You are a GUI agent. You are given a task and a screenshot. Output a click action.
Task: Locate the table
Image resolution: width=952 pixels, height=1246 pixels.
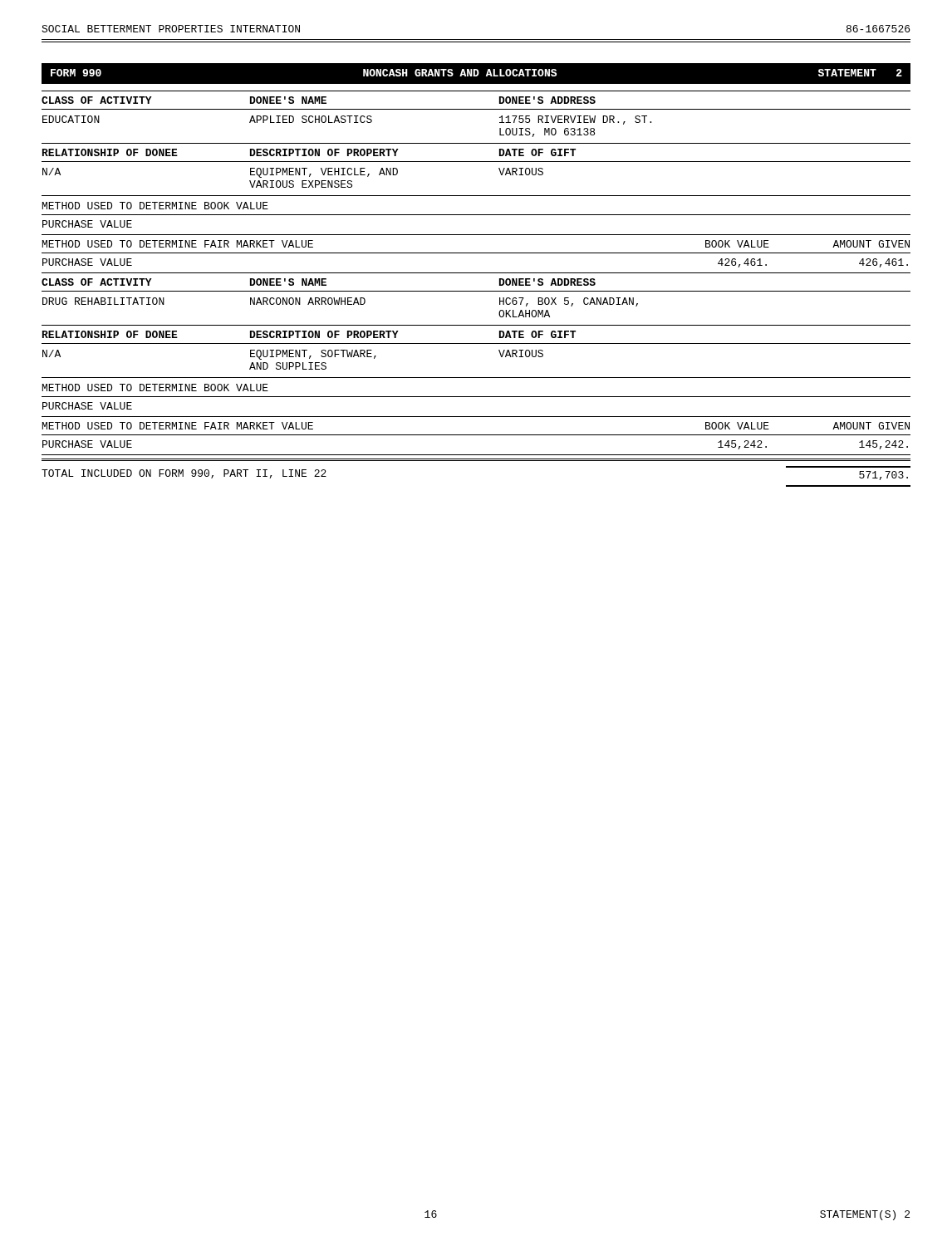click(476, 275)
